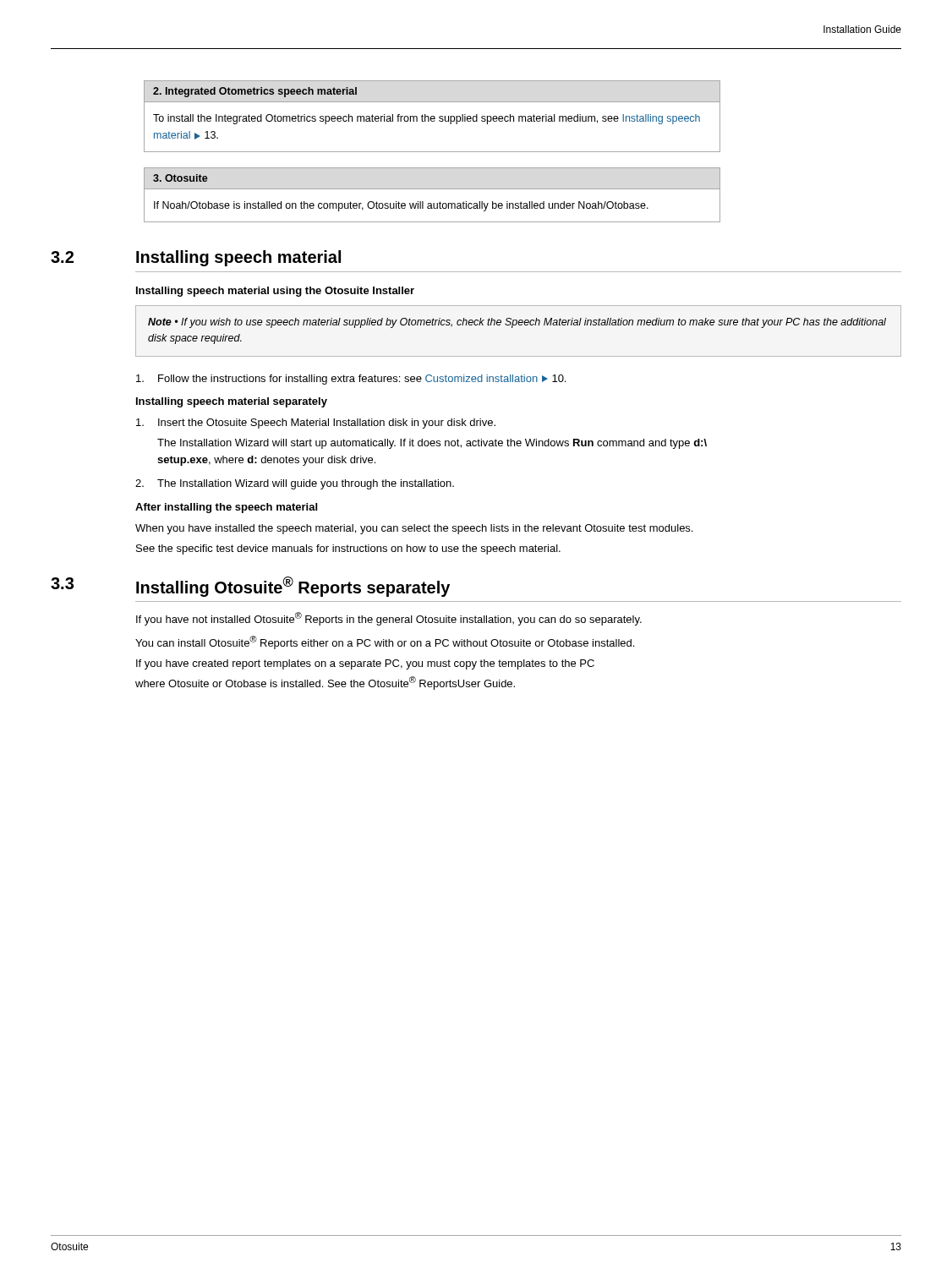Locate the block of text that opens with "See the specific test device manuals for instructions"

[x=348, y=548]
